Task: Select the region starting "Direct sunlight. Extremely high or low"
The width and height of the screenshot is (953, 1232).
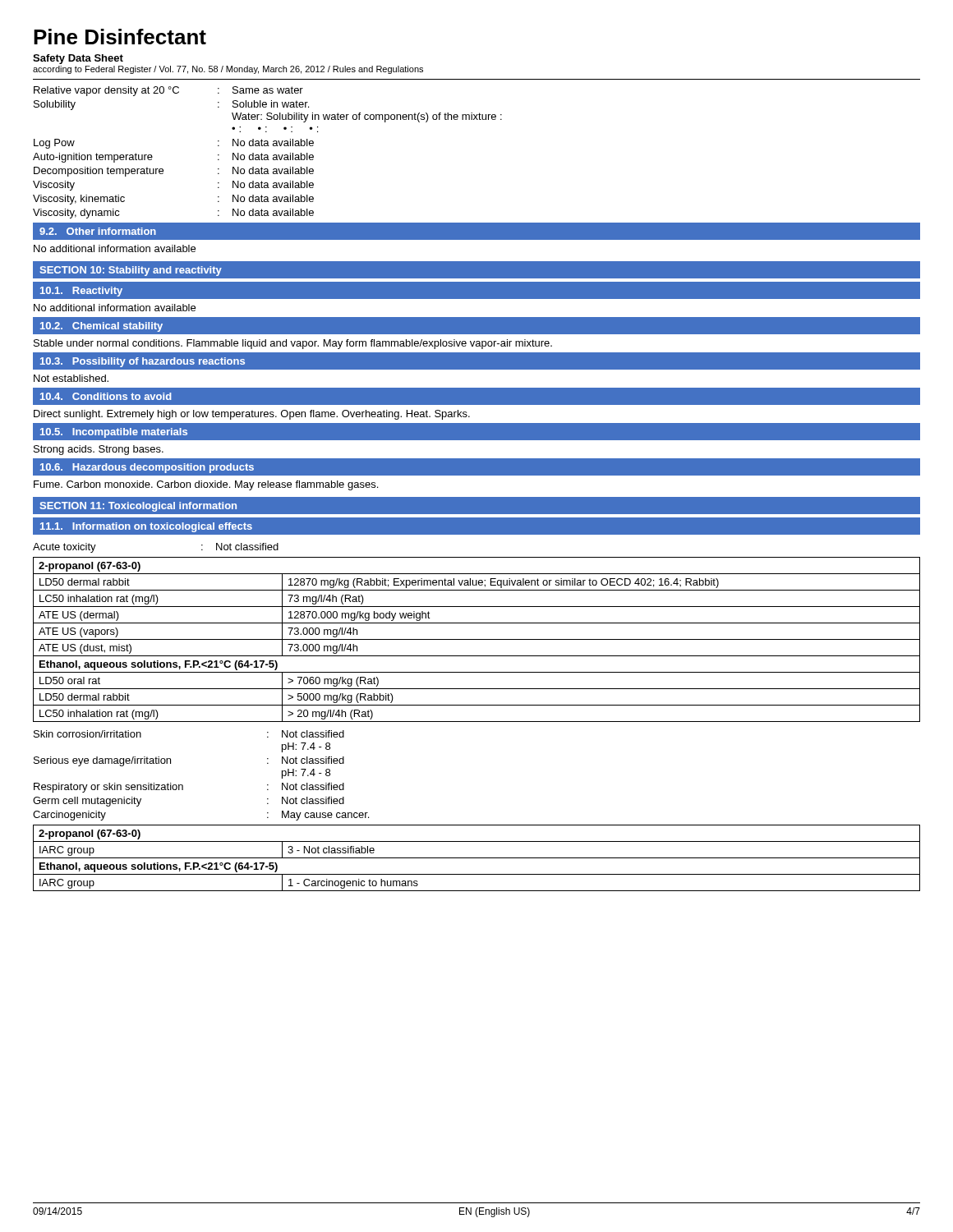Action: pos(252,414)
